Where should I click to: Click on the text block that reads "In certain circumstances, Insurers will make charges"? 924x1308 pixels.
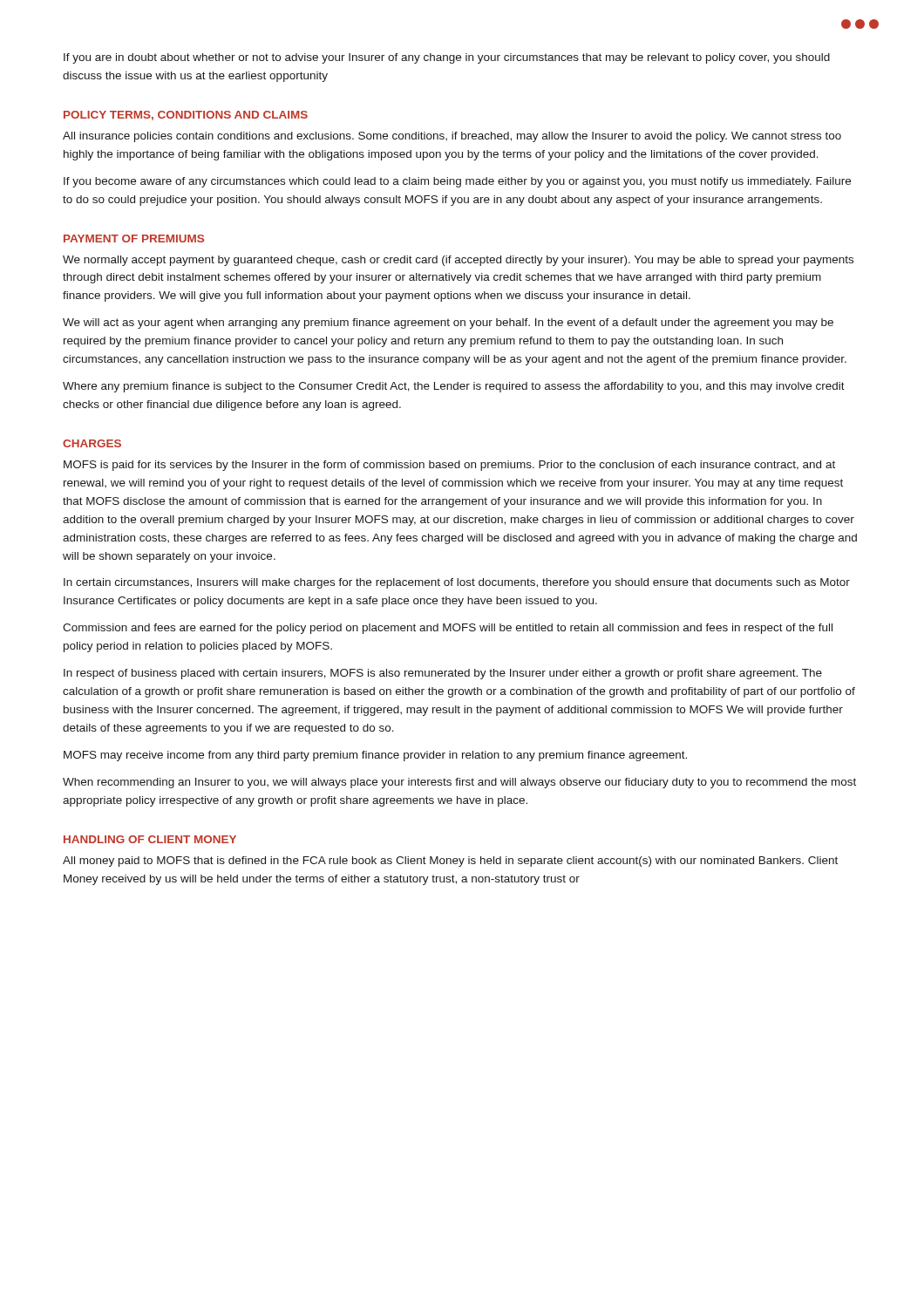(456, 592)
